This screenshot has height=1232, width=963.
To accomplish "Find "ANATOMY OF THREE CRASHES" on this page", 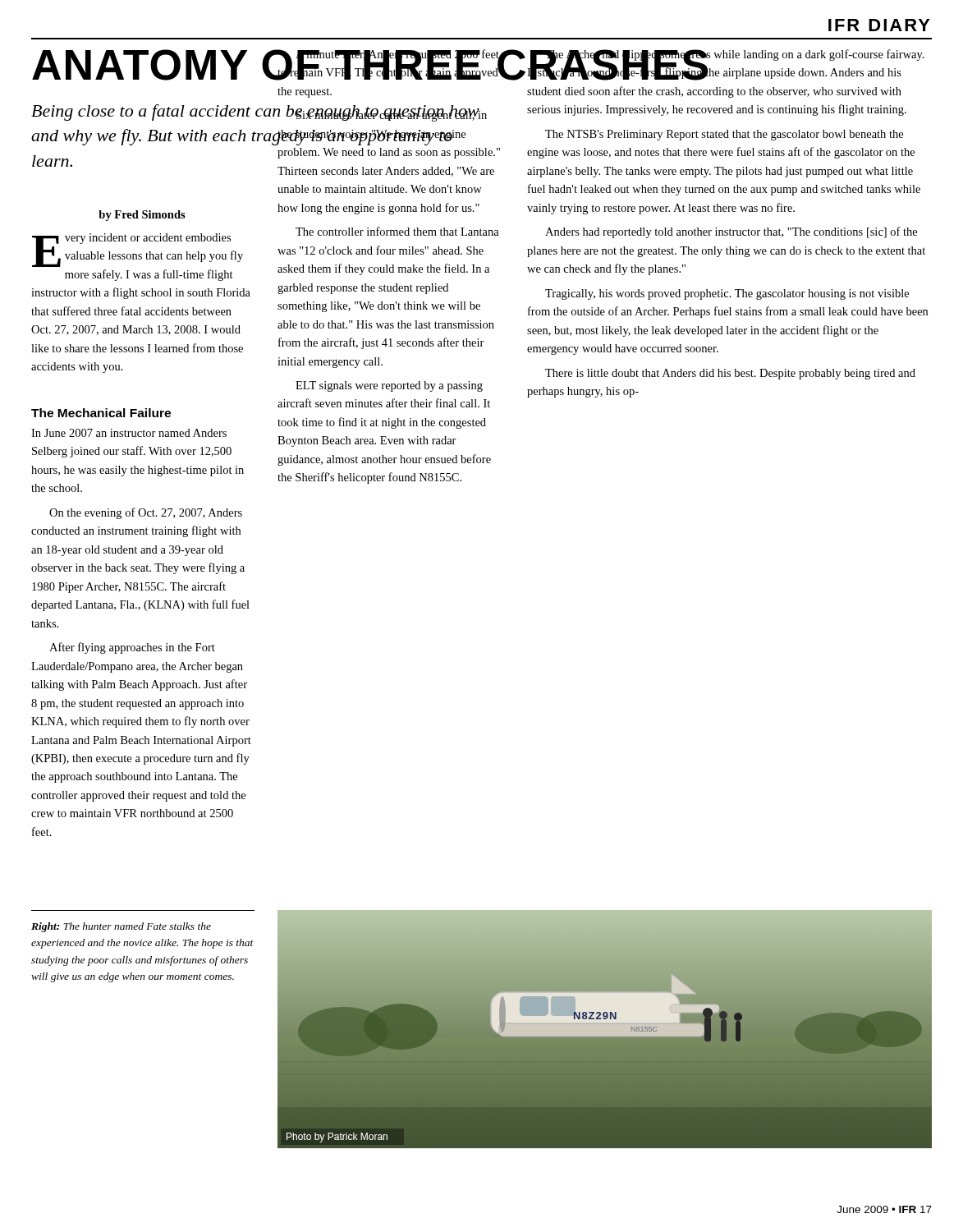I will [x=371, y=65].
